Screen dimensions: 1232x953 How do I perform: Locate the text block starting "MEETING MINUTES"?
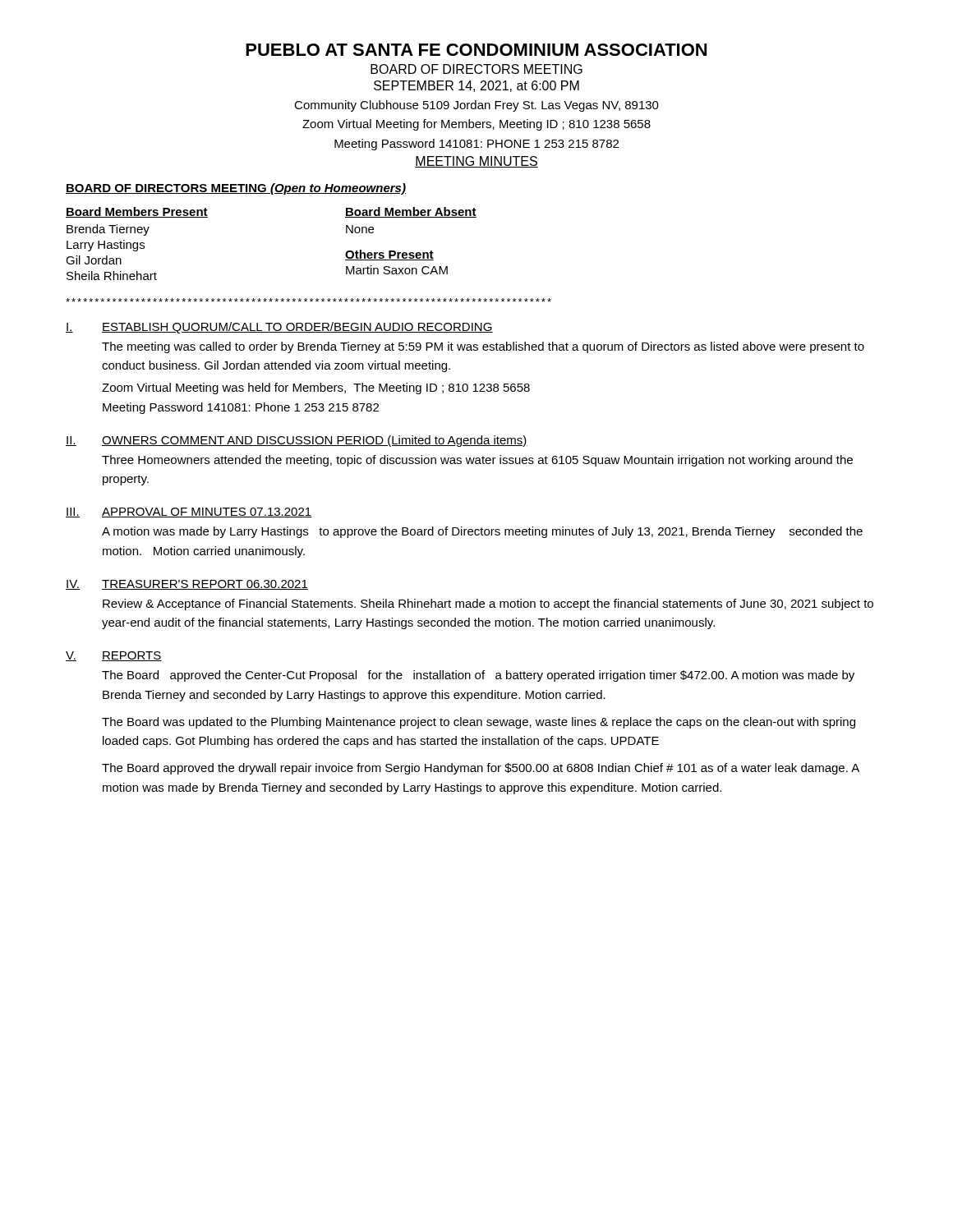pos(476,161)
